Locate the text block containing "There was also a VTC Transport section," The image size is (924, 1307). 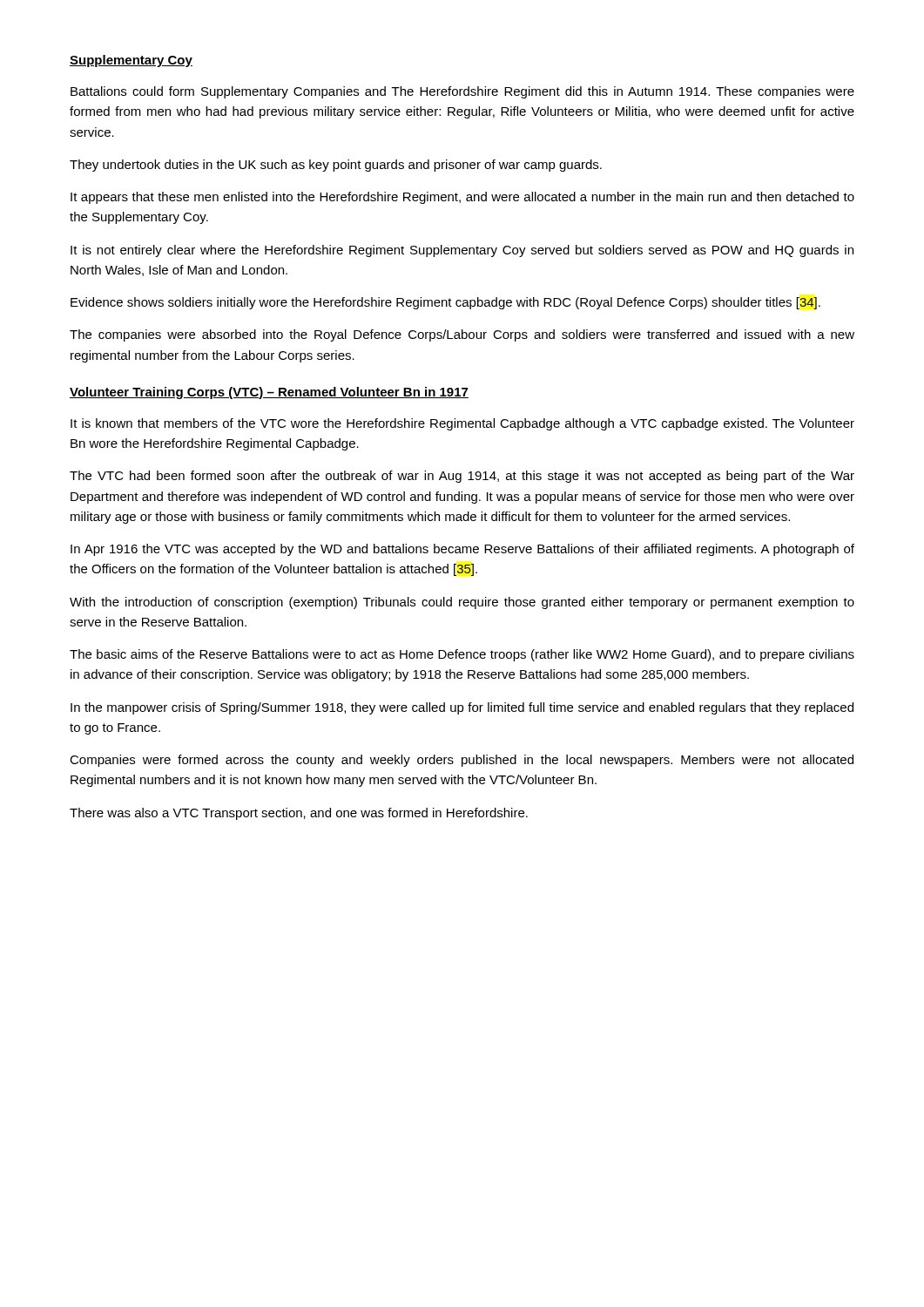pyautogui.click(x=299, y=812)
